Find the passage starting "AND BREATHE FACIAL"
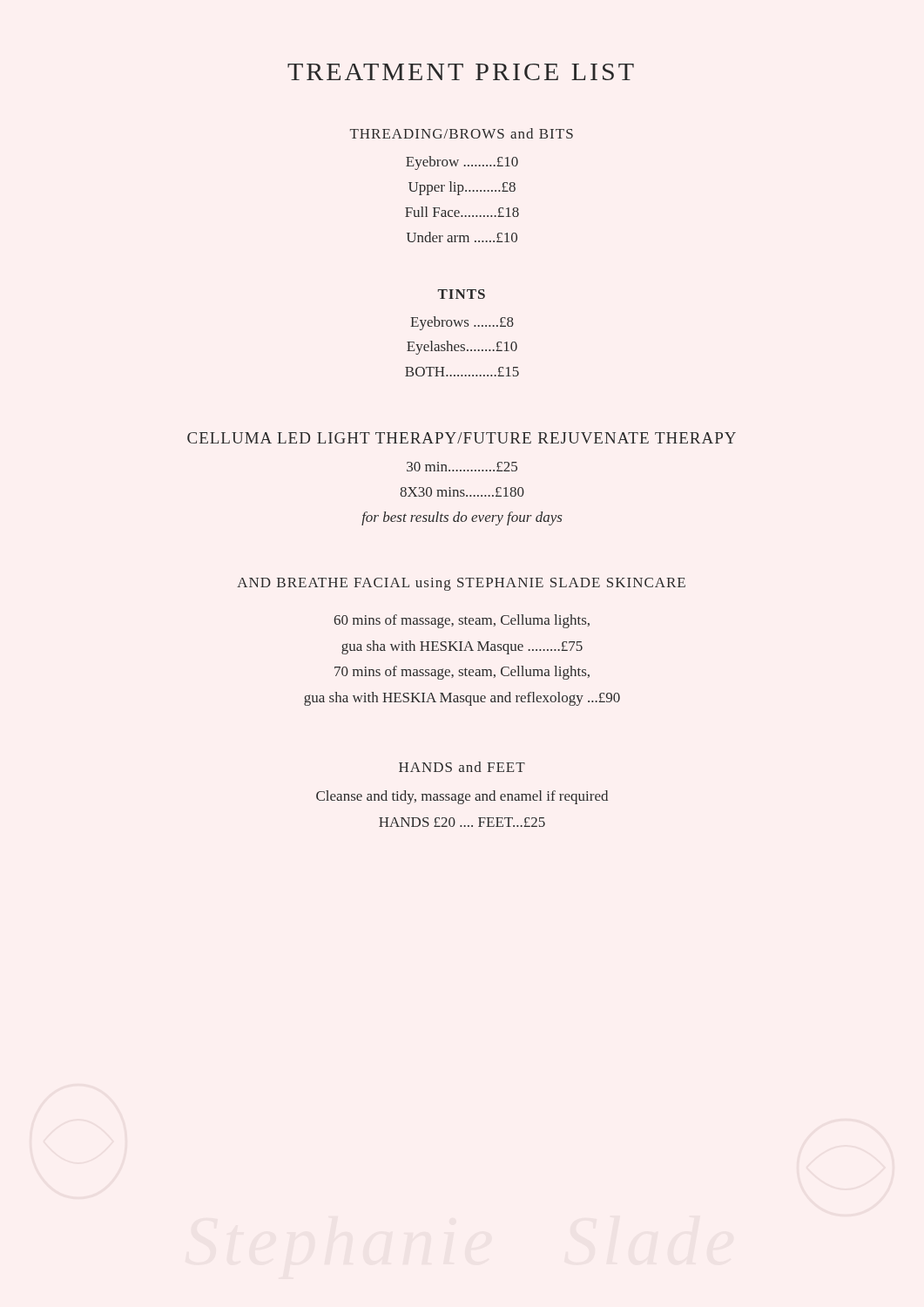Viewport: 924px width, 1307px height. click(462, 582)
